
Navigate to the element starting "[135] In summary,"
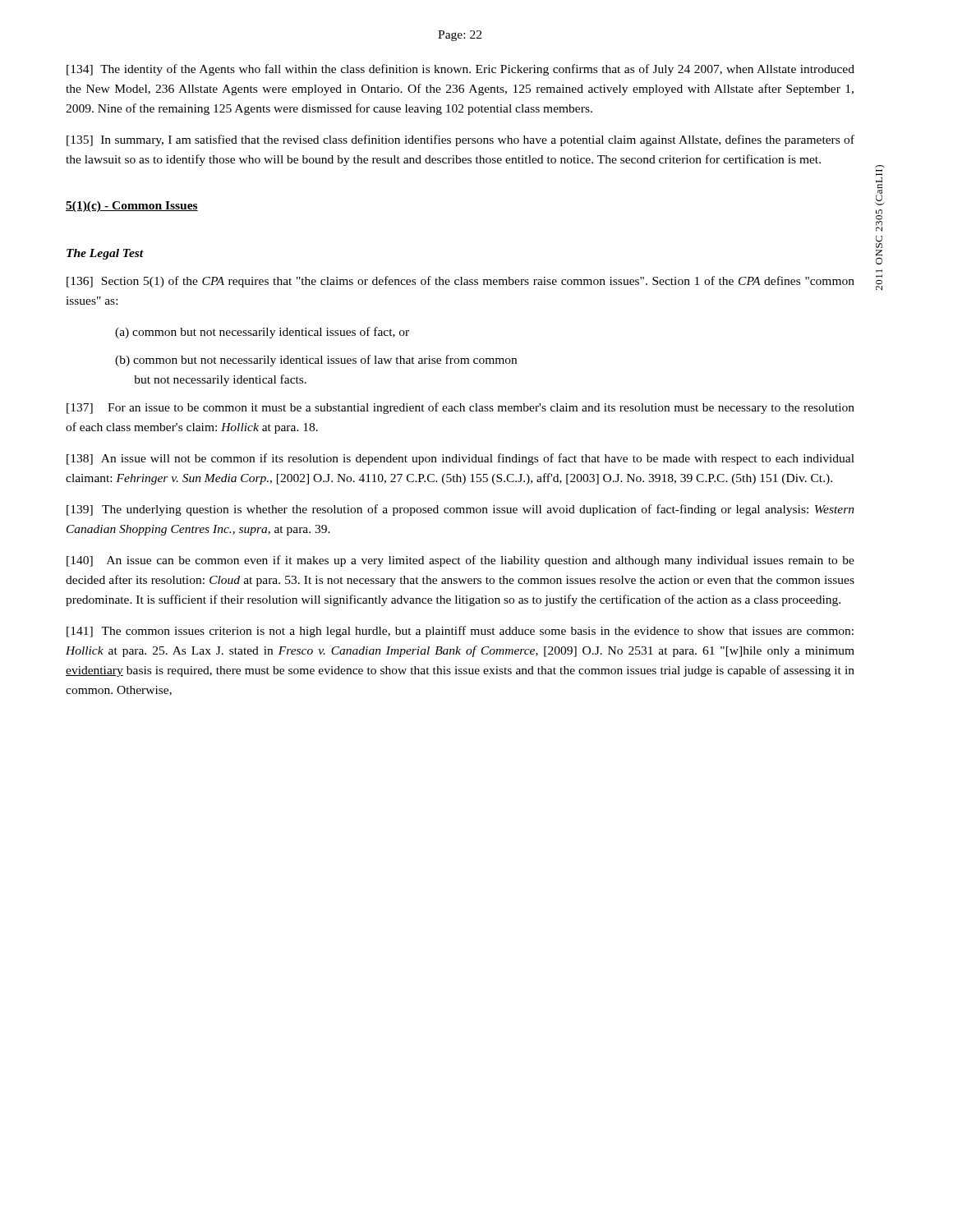460,149
